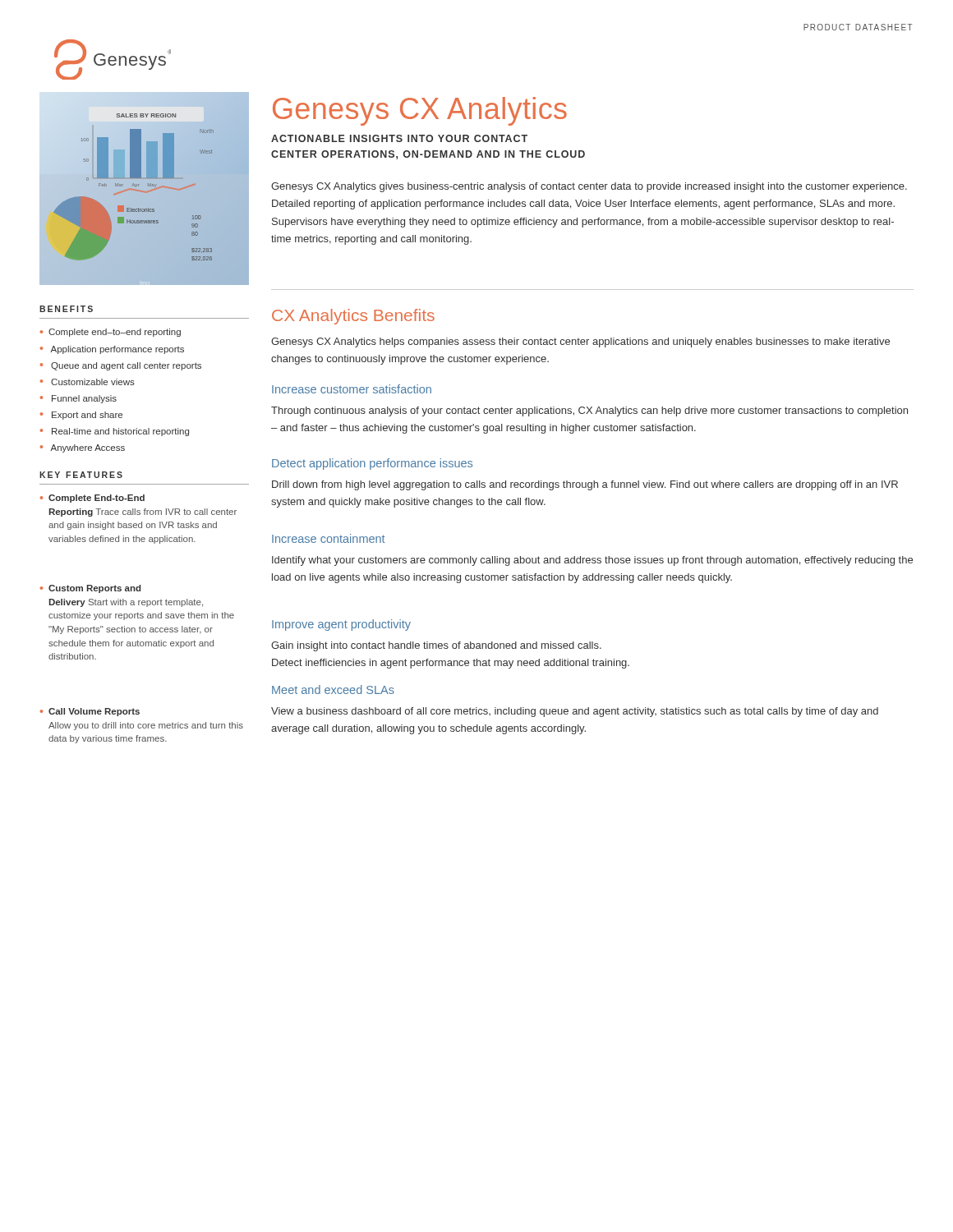Where does it say "• Application performance reports"?

click(112, 348)
